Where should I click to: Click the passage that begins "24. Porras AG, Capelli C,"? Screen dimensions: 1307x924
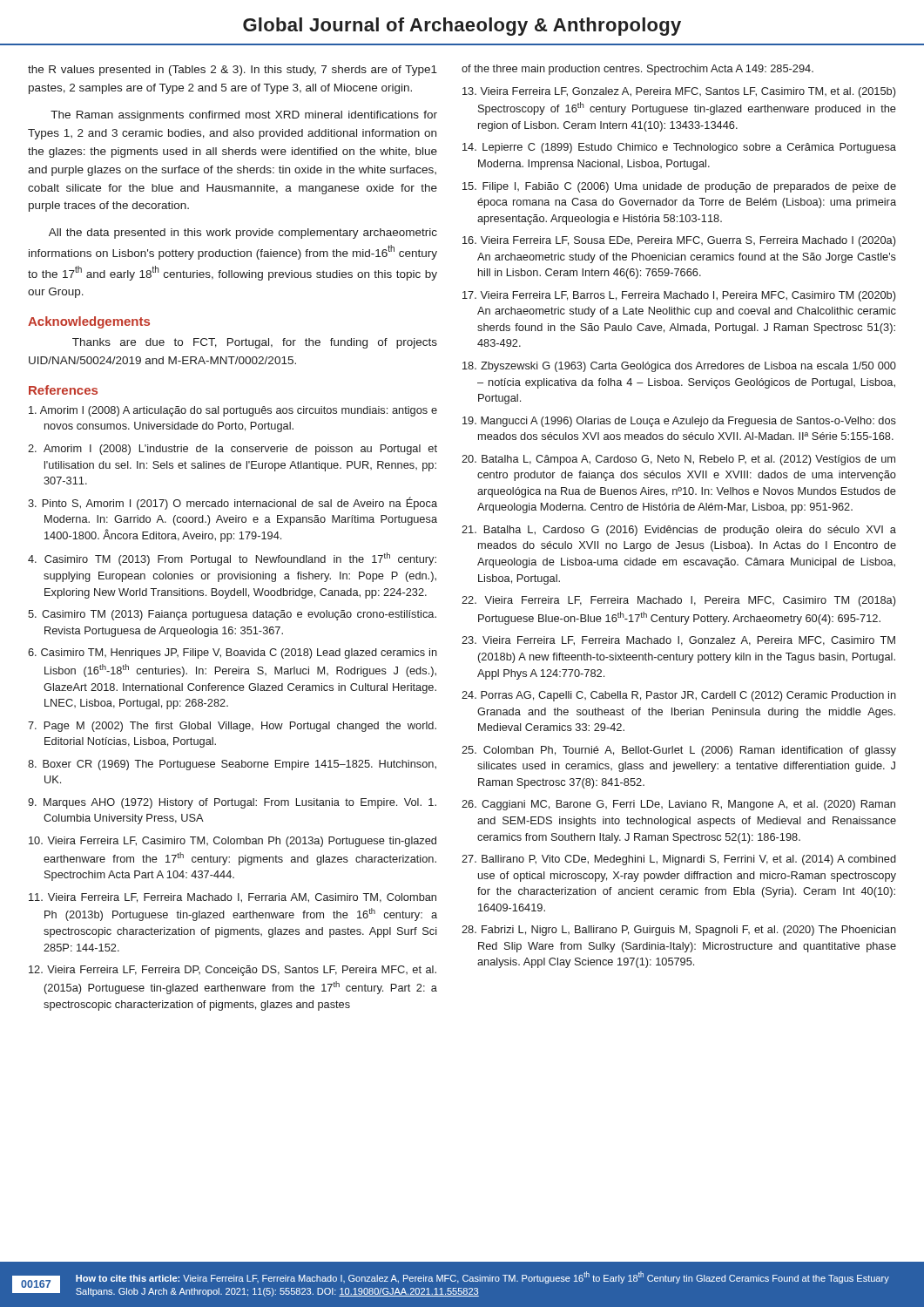679,711
